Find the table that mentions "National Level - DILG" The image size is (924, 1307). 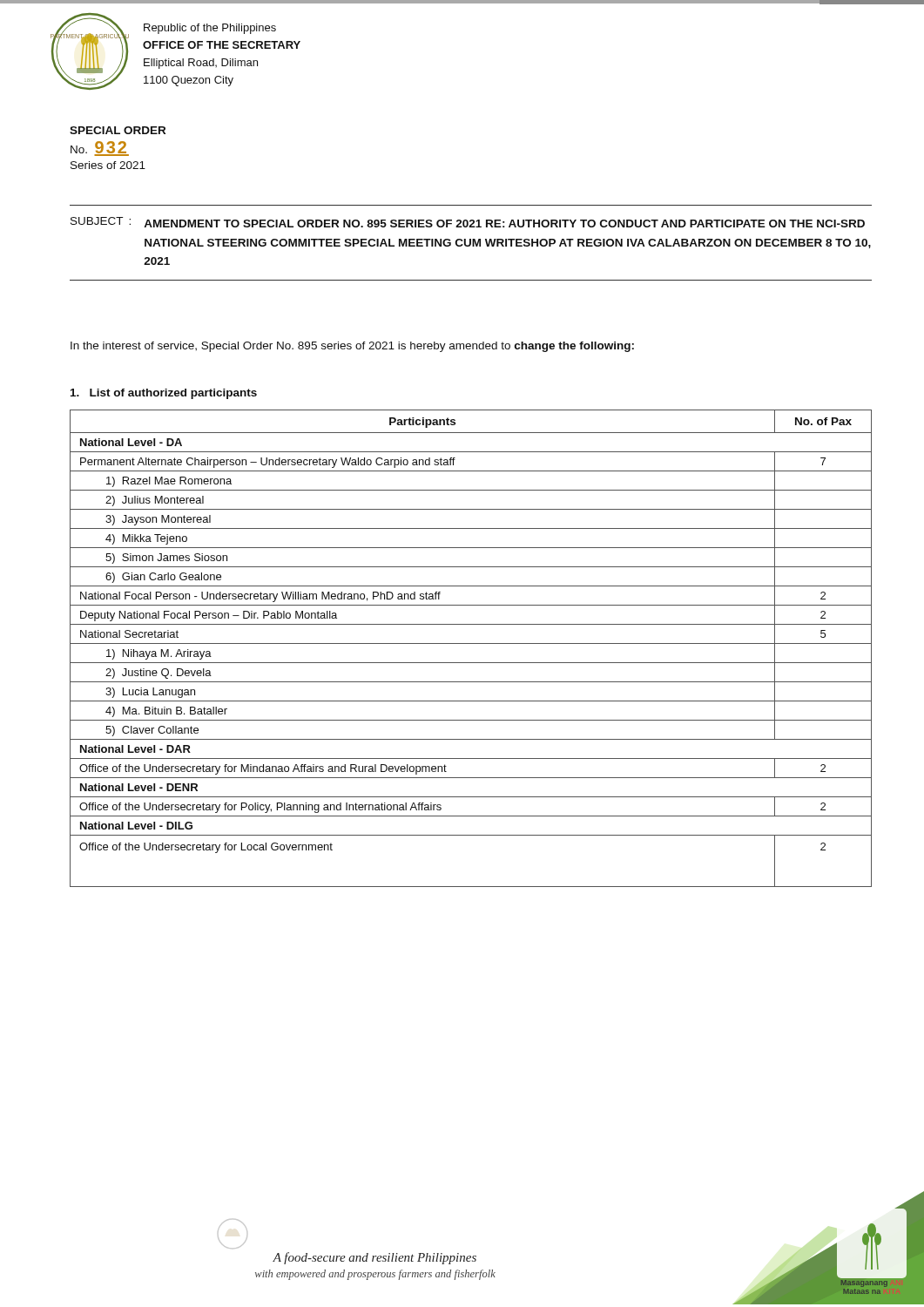(471, 648)
